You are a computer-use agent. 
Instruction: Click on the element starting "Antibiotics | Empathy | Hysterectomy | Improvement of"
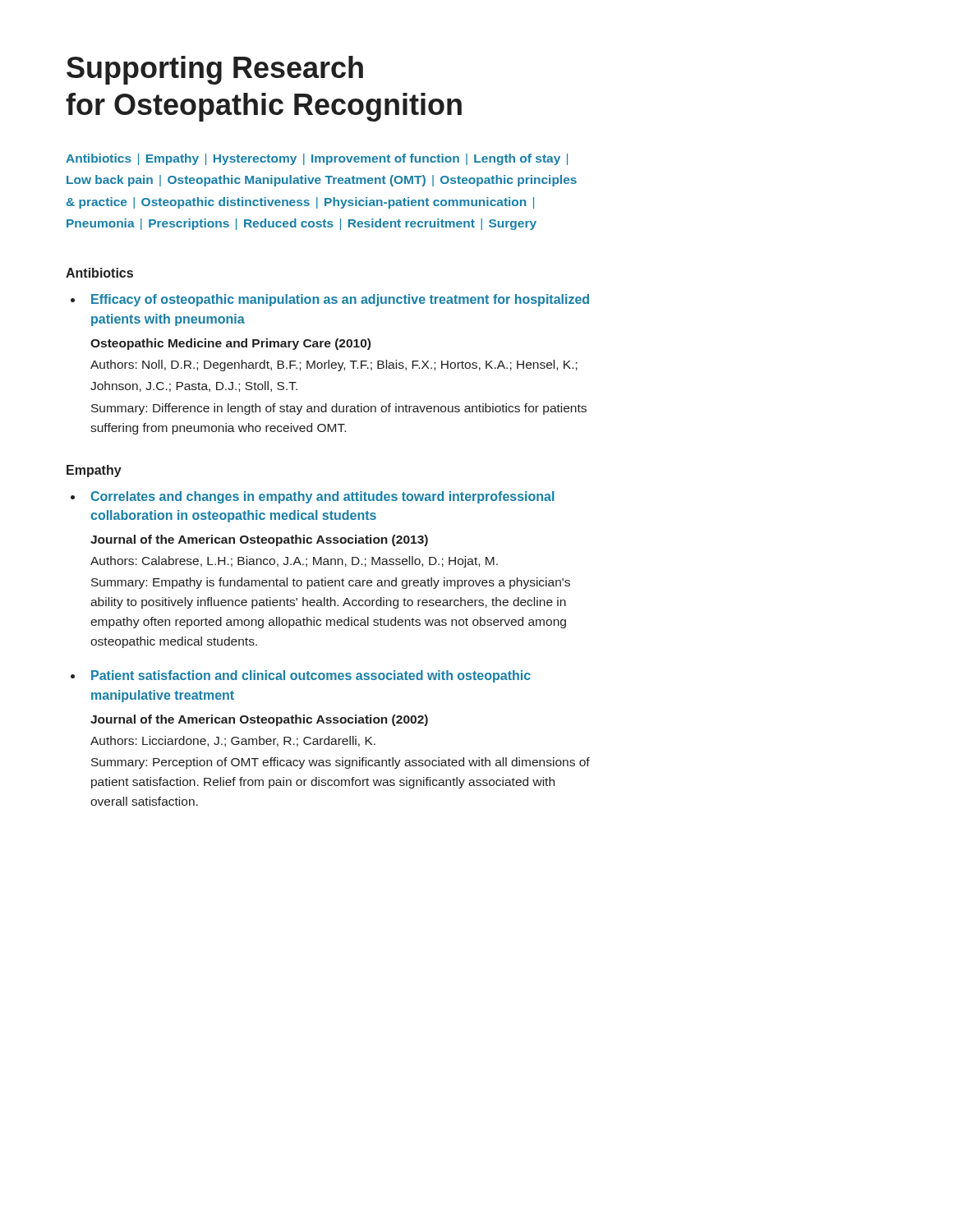pyautogui.click(x=321, y=191)
